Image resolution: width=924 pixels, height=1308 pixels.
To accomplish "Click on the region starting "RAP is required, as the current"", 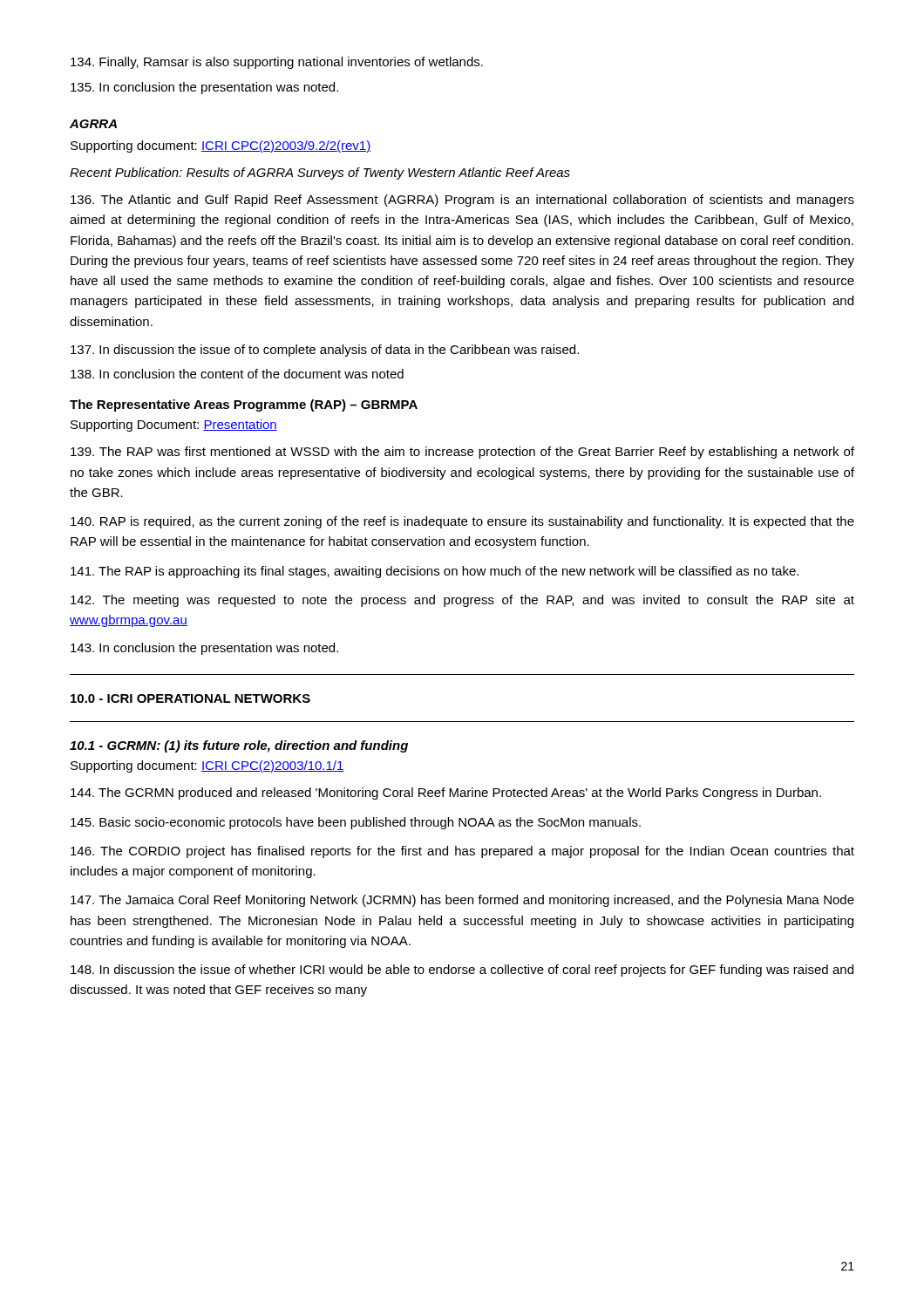I will click(462, 531).
